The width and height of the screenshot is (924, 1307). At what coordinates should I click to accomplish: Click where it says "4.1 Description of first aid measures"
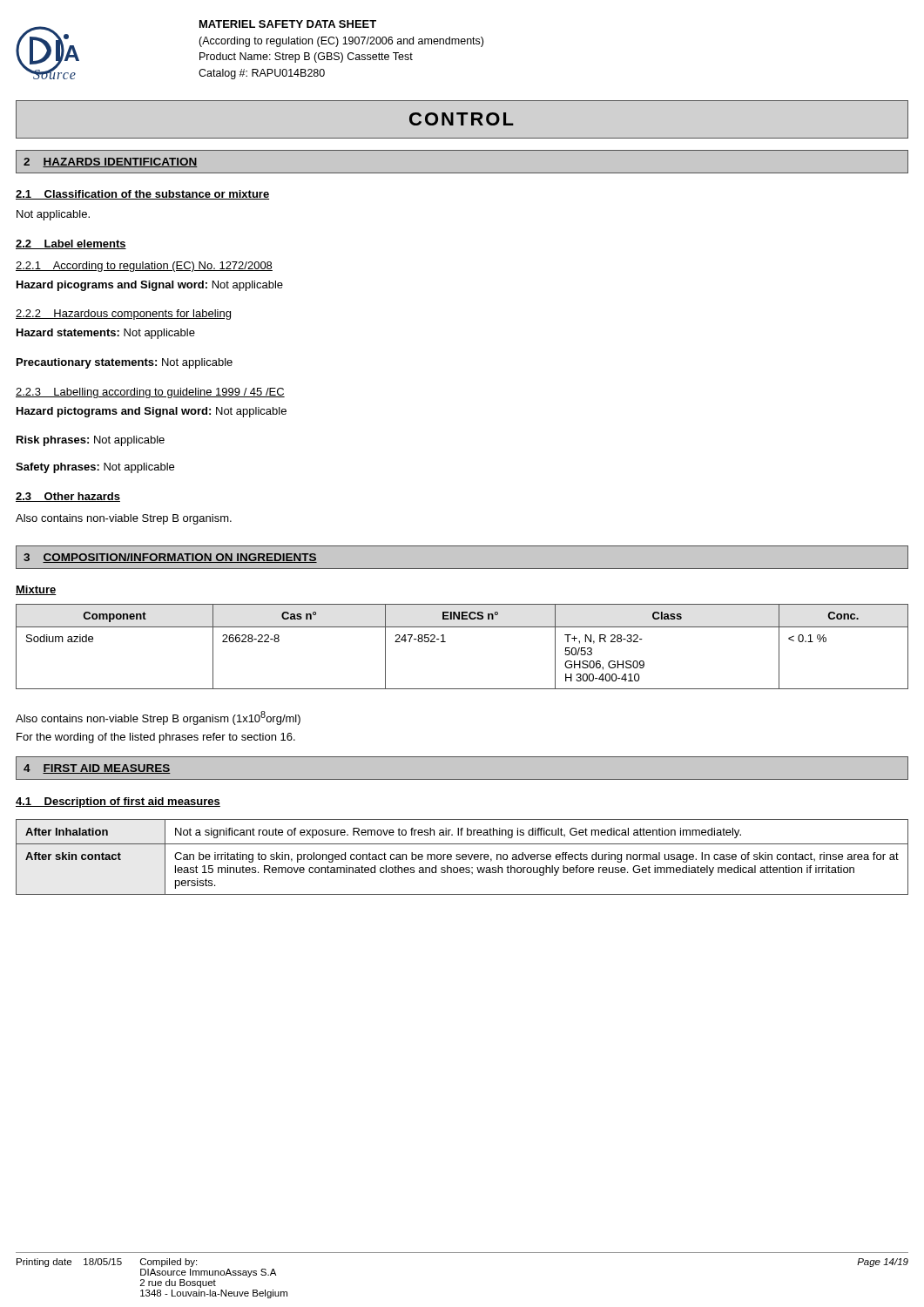click(118, 801)
